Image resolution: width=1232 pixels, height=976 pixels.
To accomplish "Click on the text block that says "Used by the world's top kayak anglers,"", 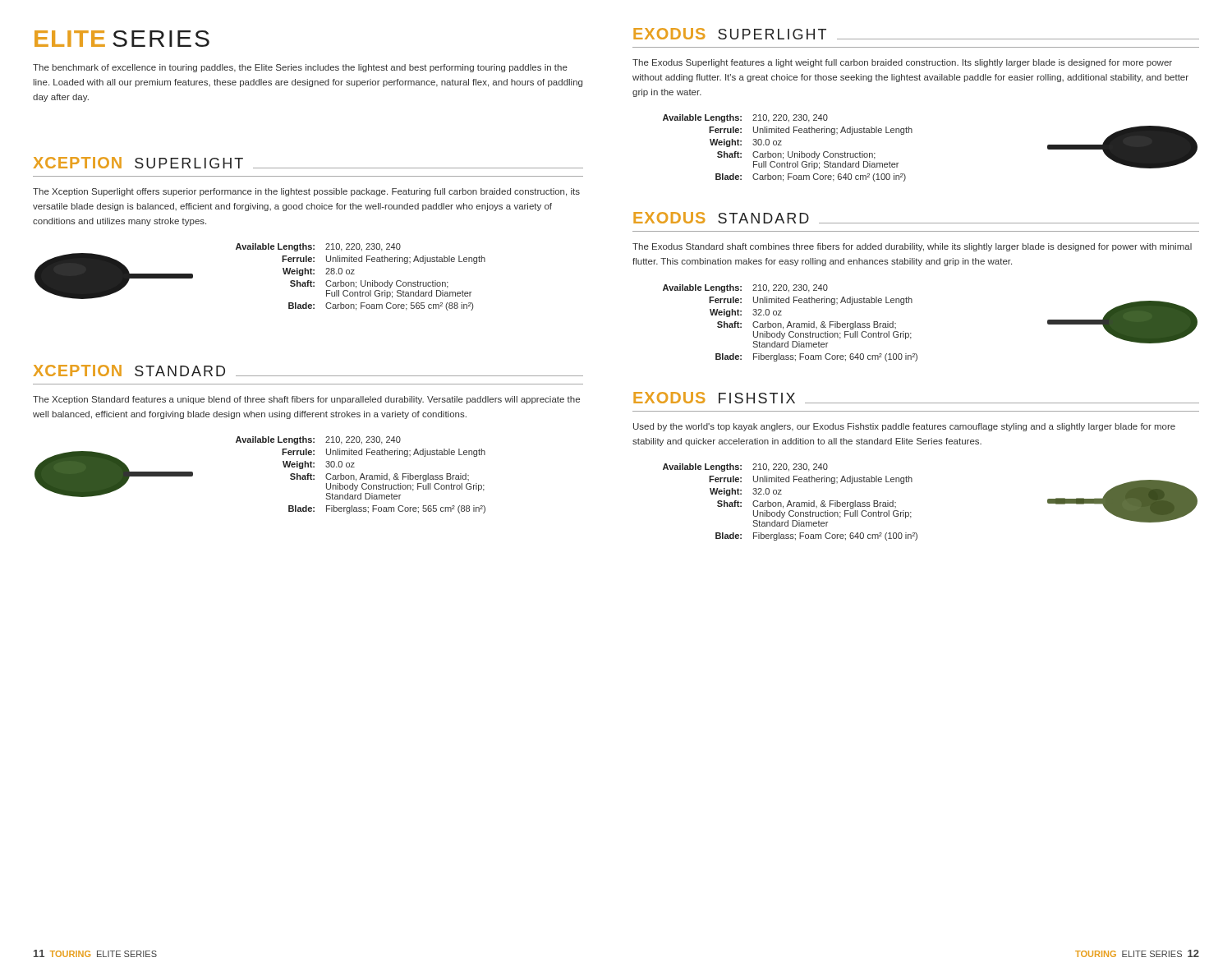I will [904, 434].
